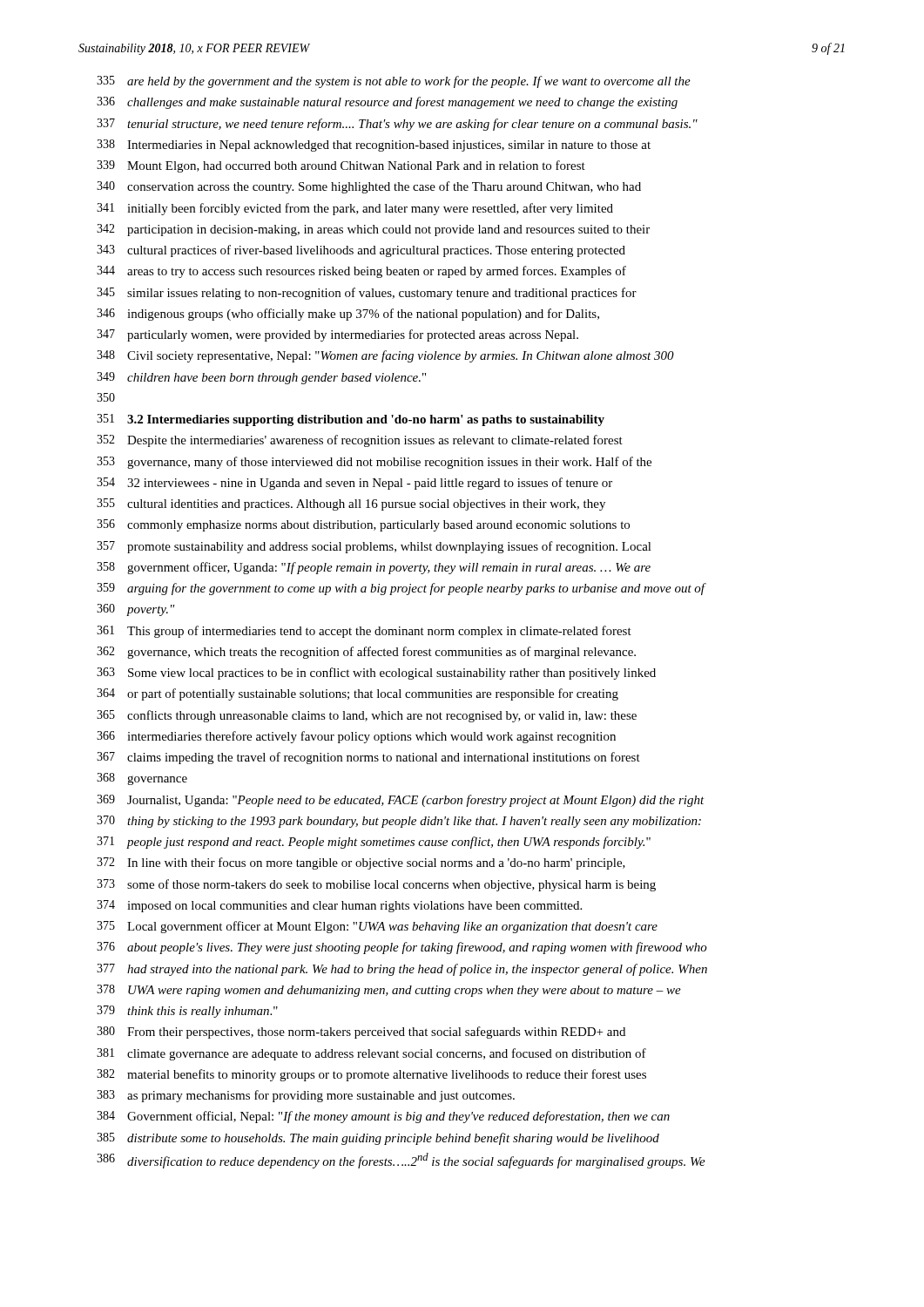The width and height of the screenshot is (924, 1307).
Task: Click on the text block that reads "384 Government official, Nepal: "If the money"
Action: tap(462, 1117)
